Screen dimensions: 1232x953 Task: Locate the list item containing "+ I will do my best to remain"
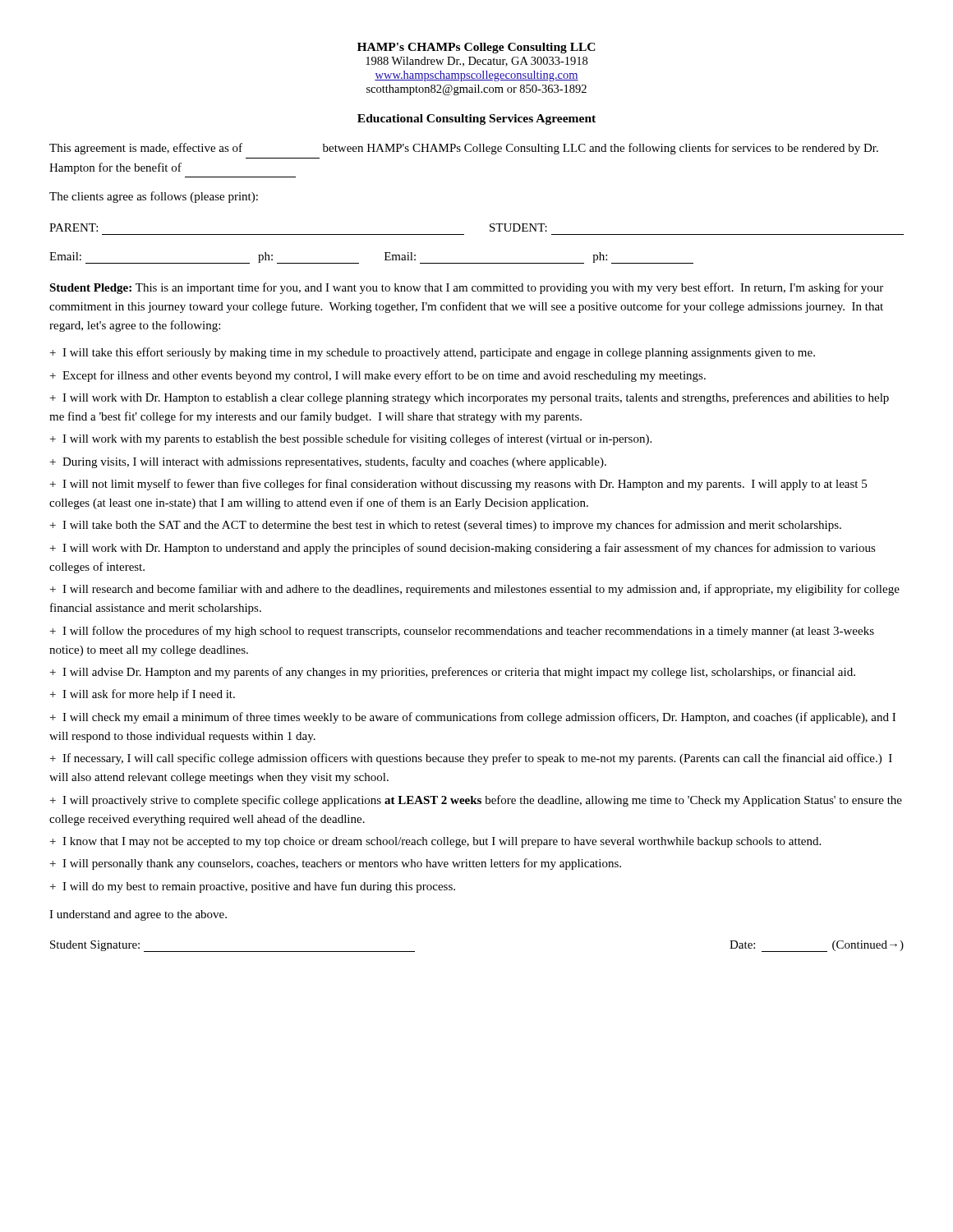[x=253, y=886]
